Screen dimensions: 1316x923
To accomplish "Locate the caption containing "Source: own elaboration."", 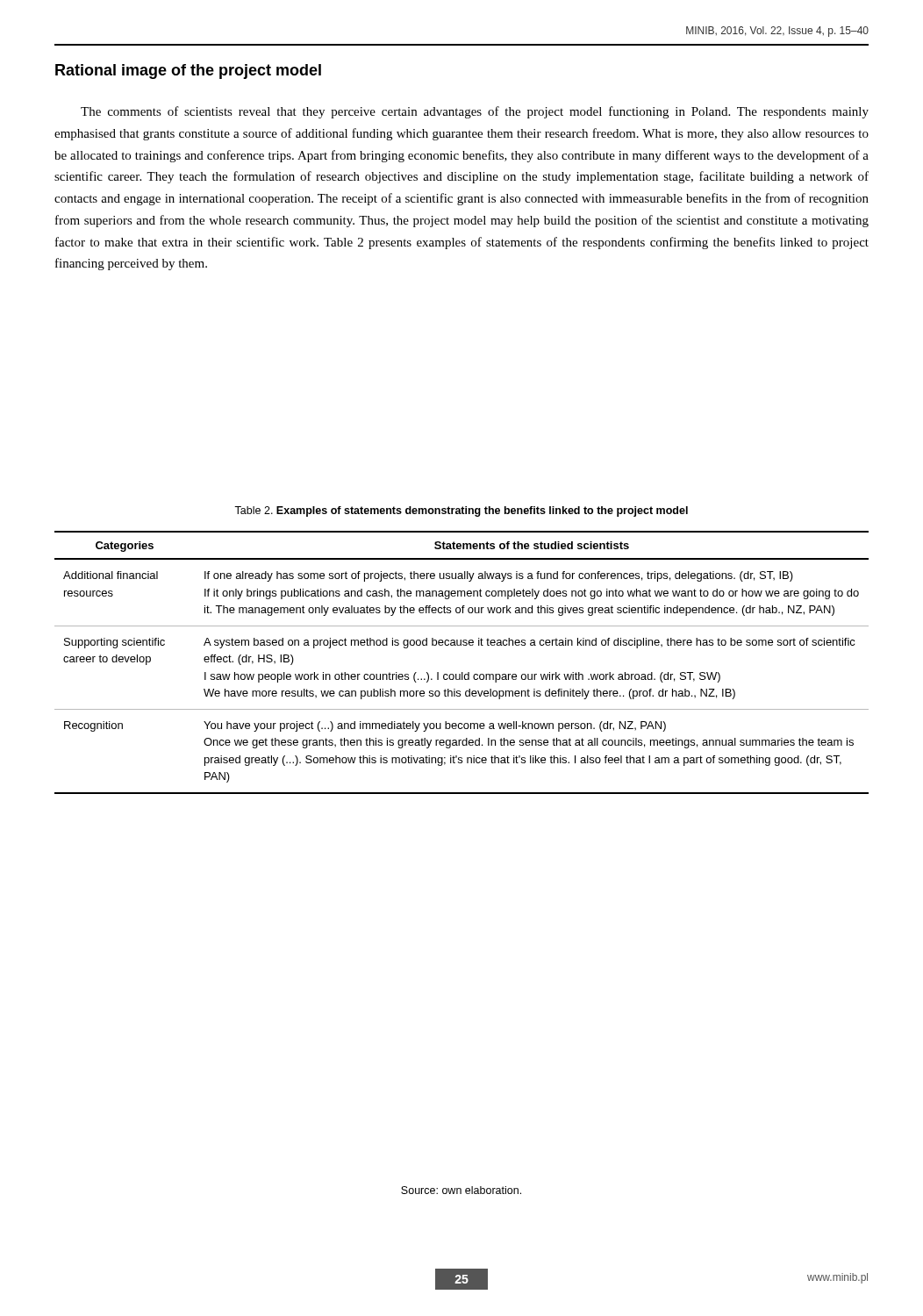I will click(462, 1191).
